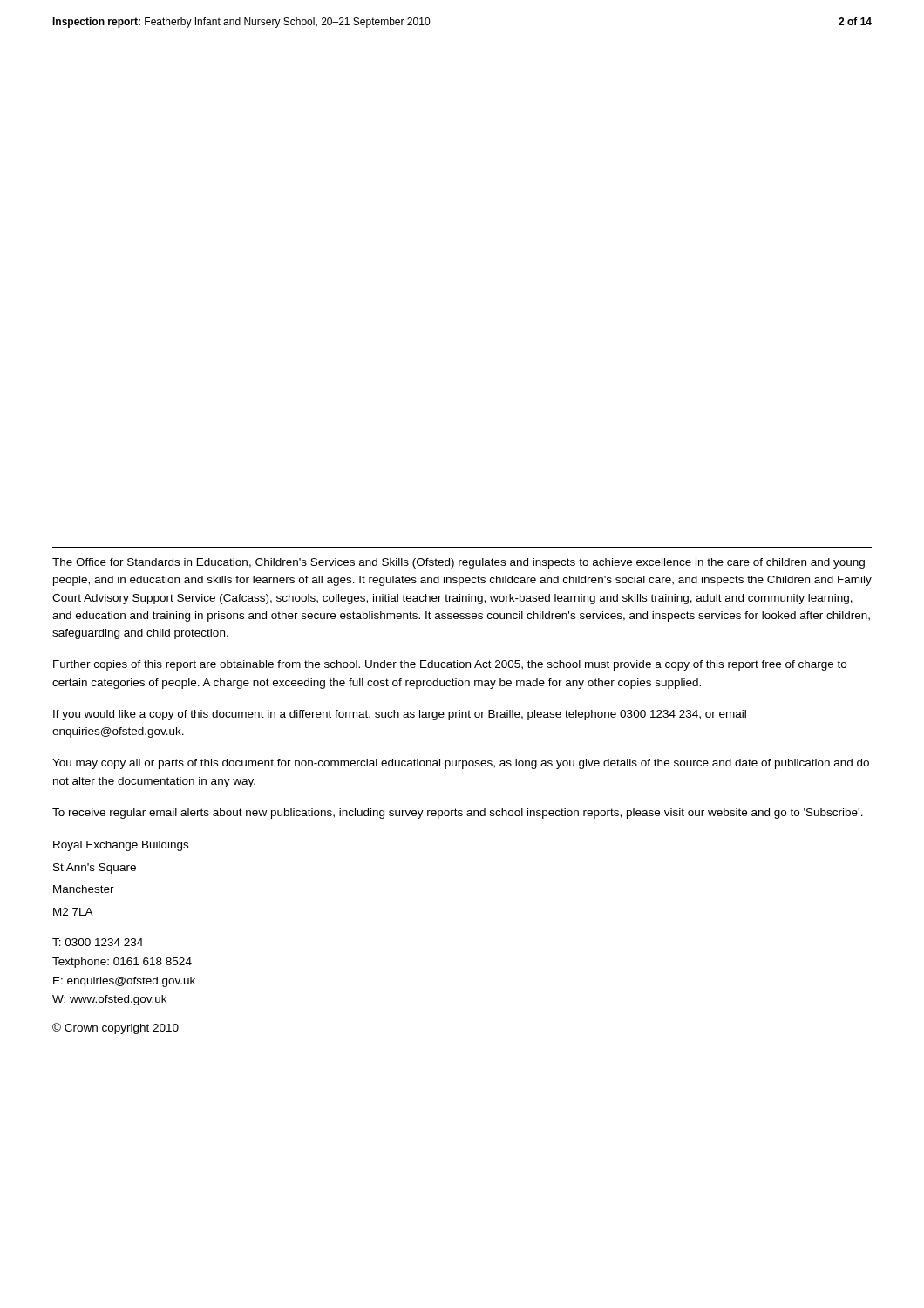Where is the passage that starts "You may copy"?
924x1308 pixels.
461,772
